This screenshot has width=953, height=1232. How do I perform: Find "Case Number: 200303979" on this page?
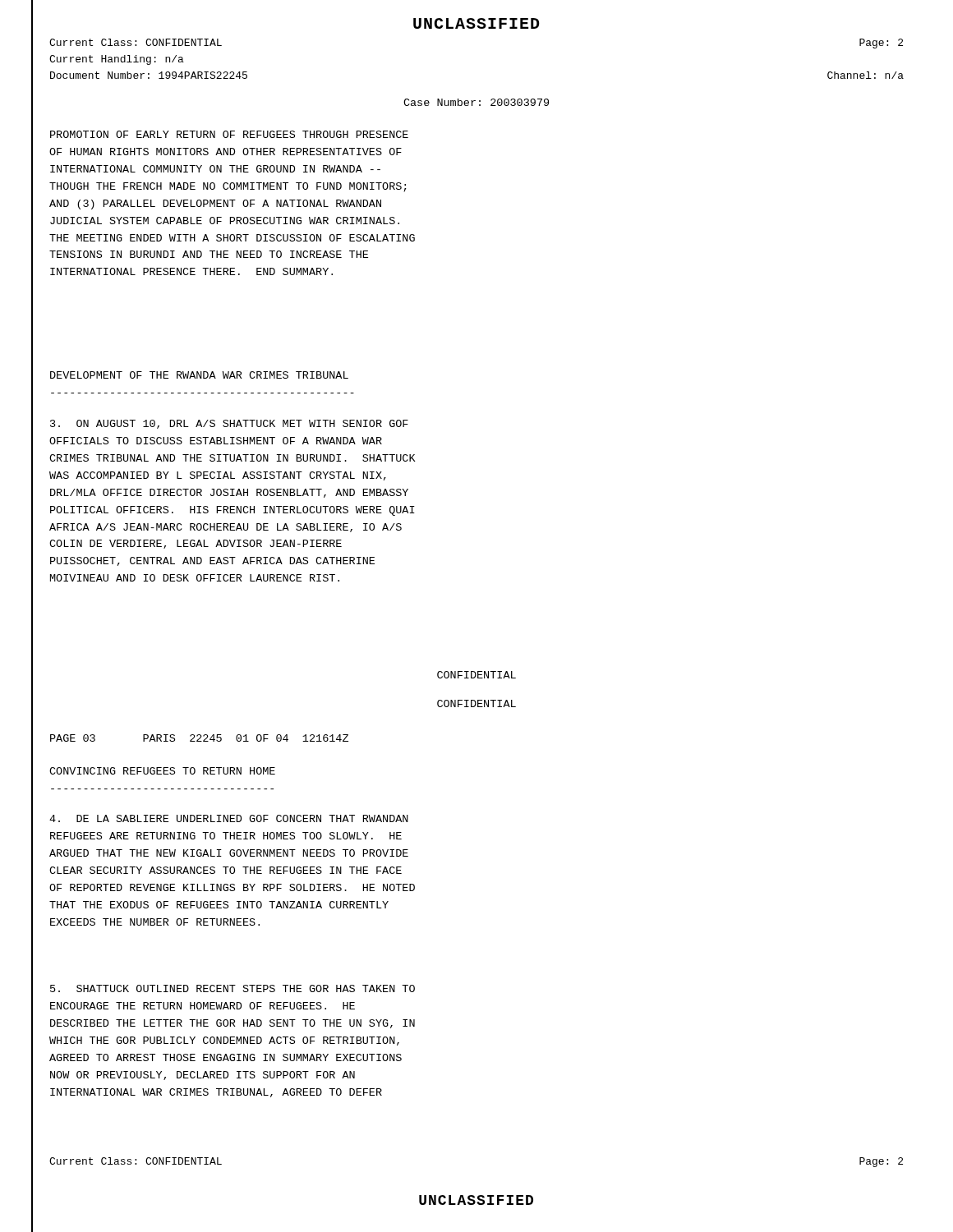[x=476, y=103]
